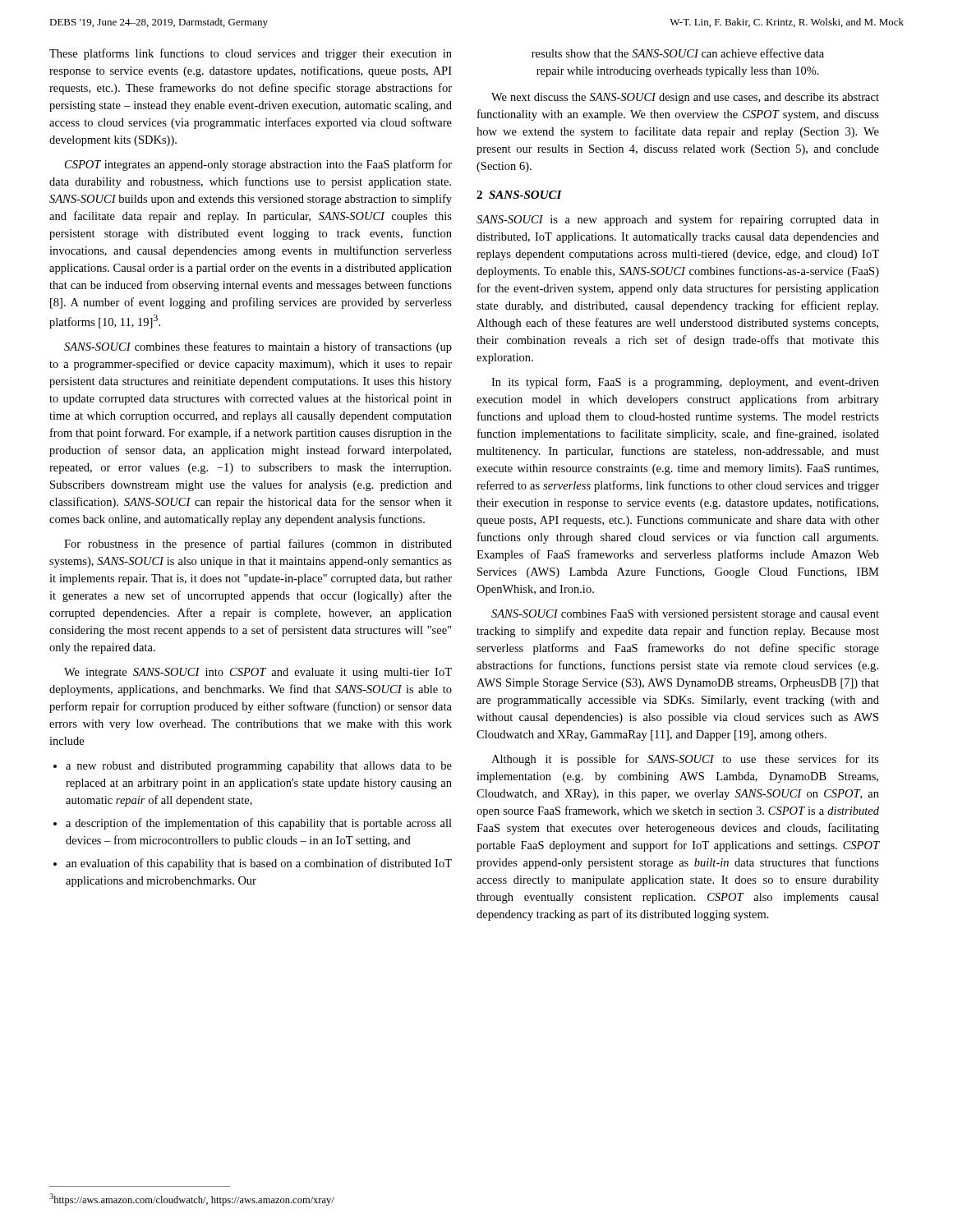953x1232 pixels.
Task: Select the text block containing "SANS-SOUCI combines these features to maintain a"
Action: click(251, 433)
